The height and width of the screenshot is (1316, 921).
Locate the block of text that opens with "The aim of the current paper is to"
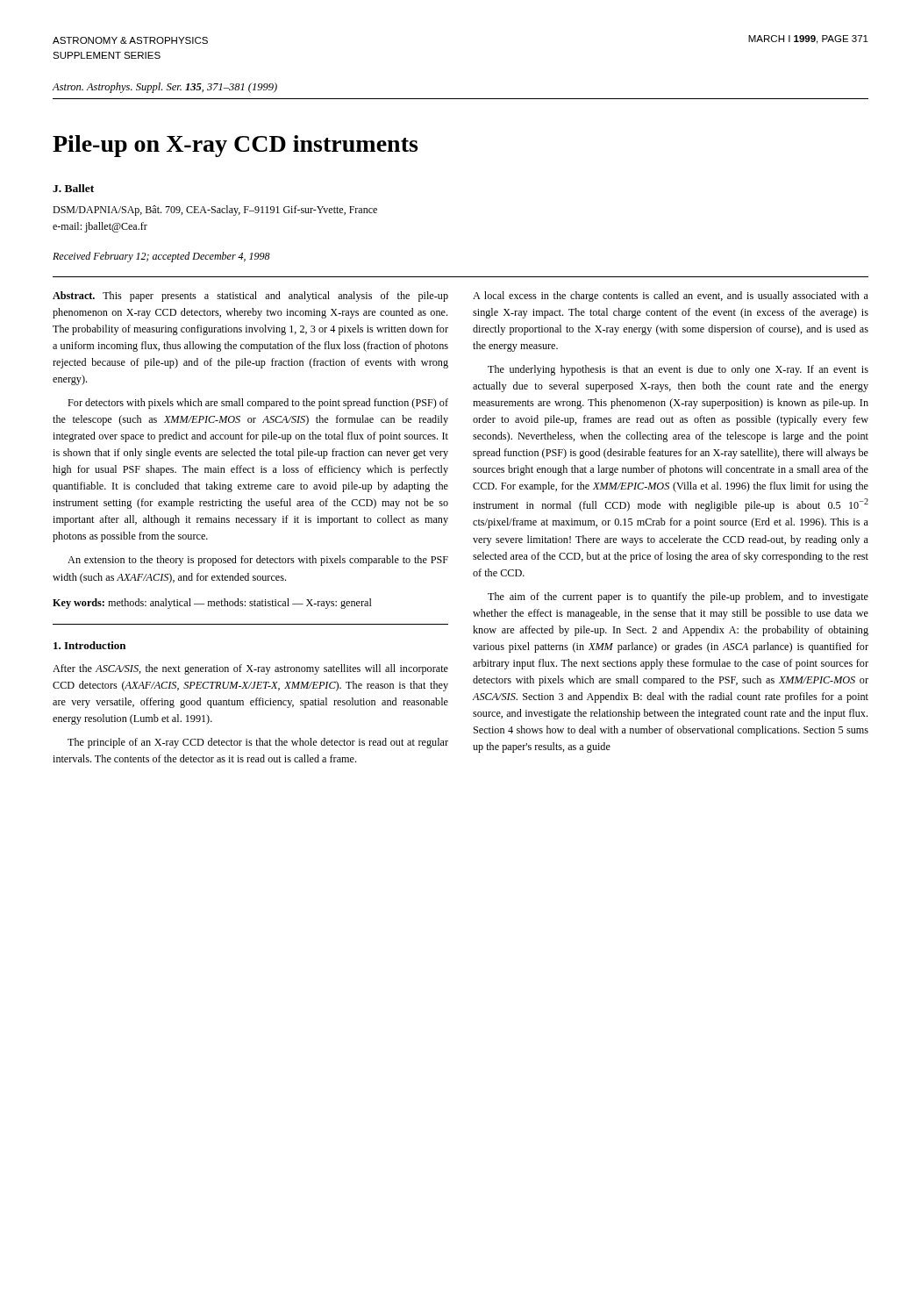coord(671,671)
